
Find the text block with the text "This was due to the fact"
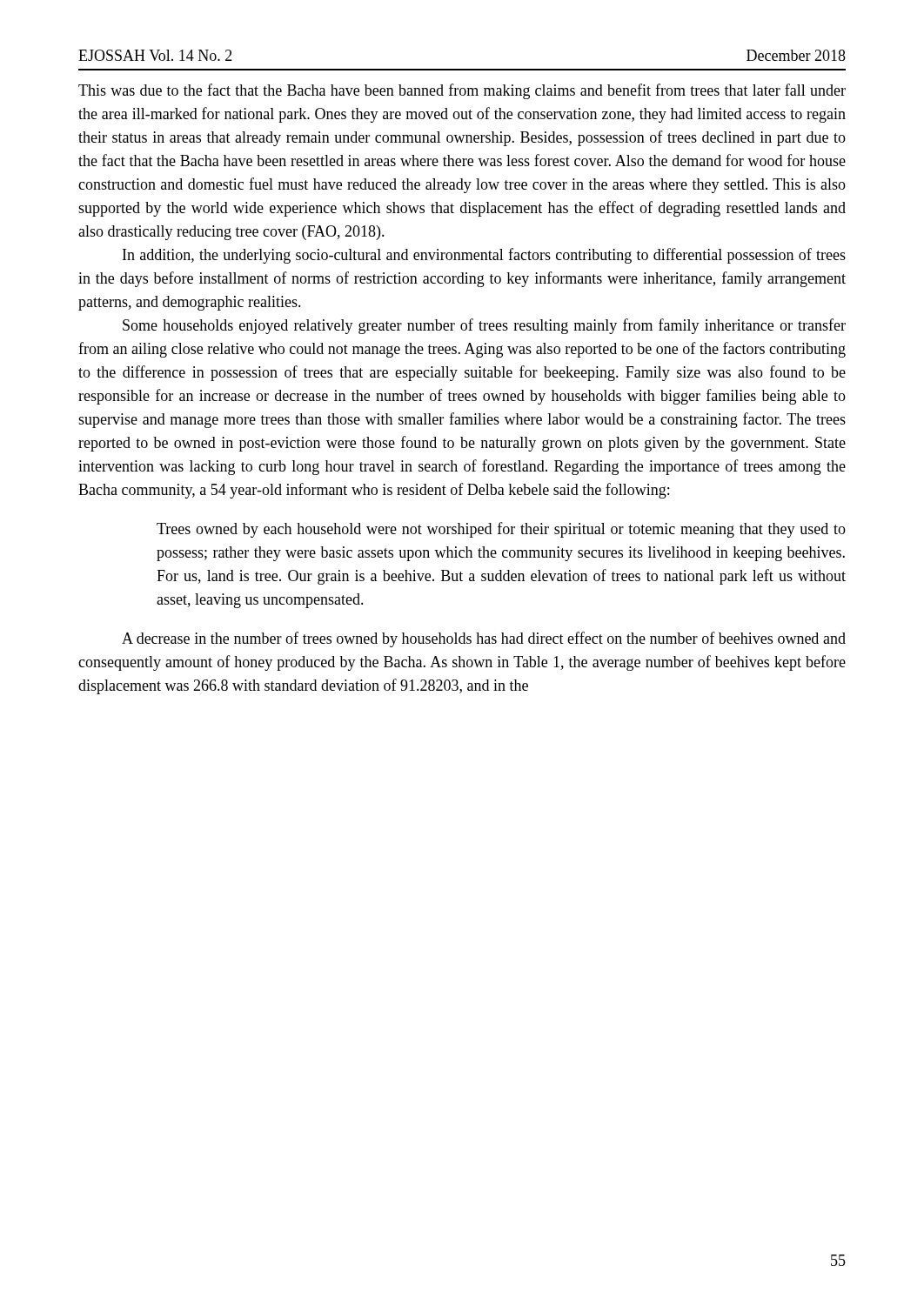point(462,161)
